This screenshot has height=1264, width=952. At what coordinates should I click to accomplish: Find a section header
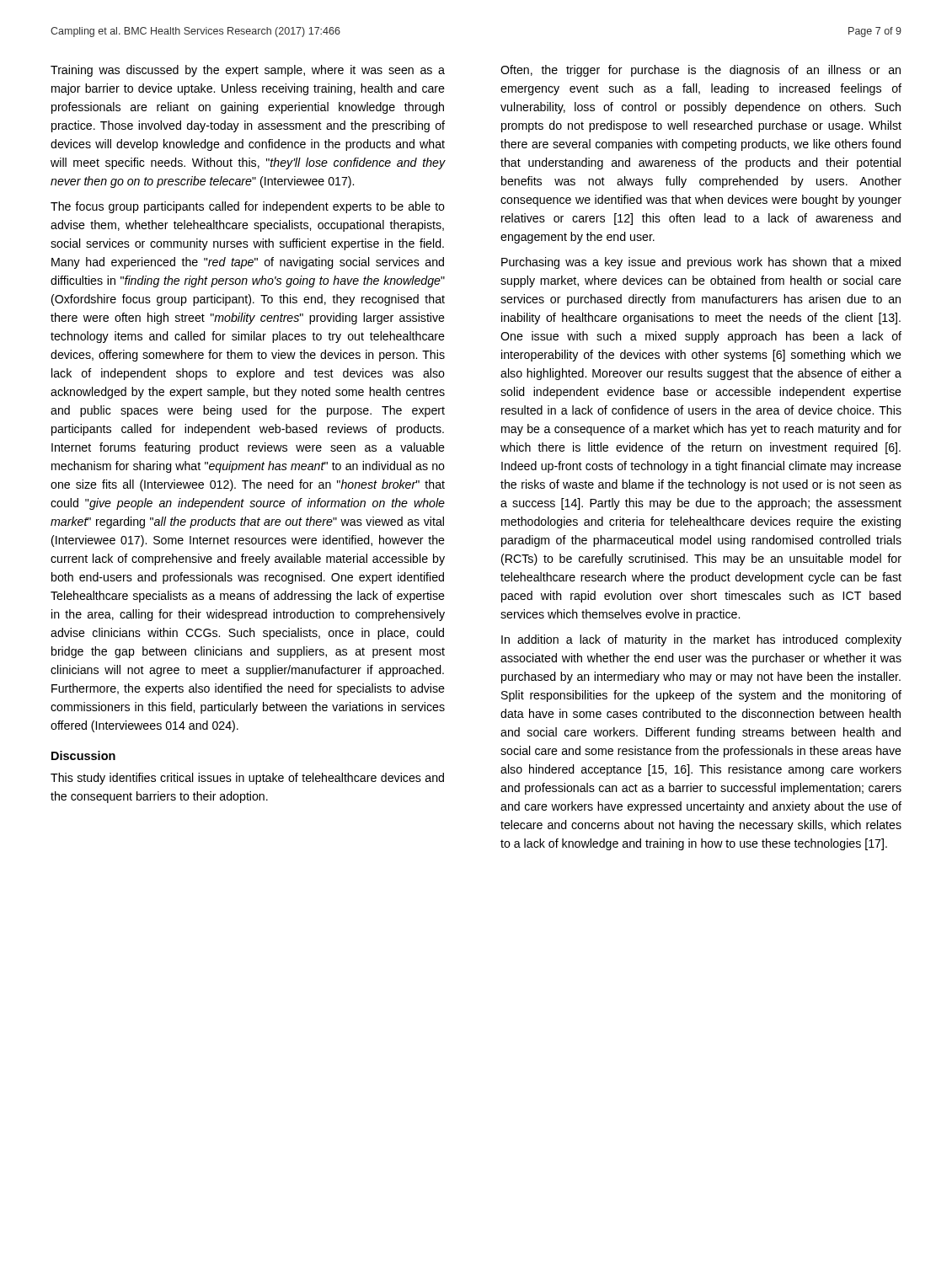click(x=83, y=756)
